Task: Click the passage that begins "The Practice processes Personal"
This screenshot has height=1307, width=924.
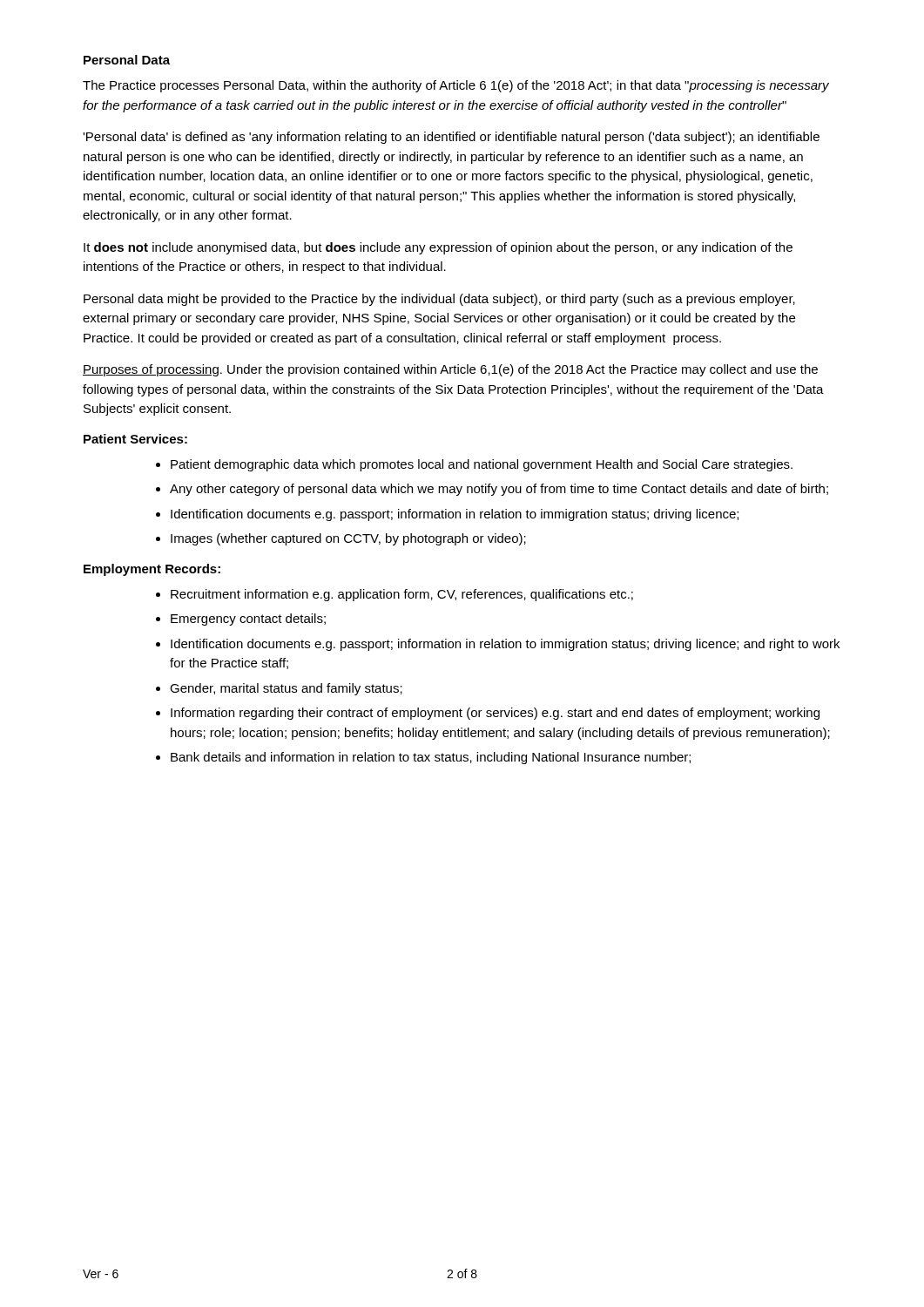Action: coord(456,95)
